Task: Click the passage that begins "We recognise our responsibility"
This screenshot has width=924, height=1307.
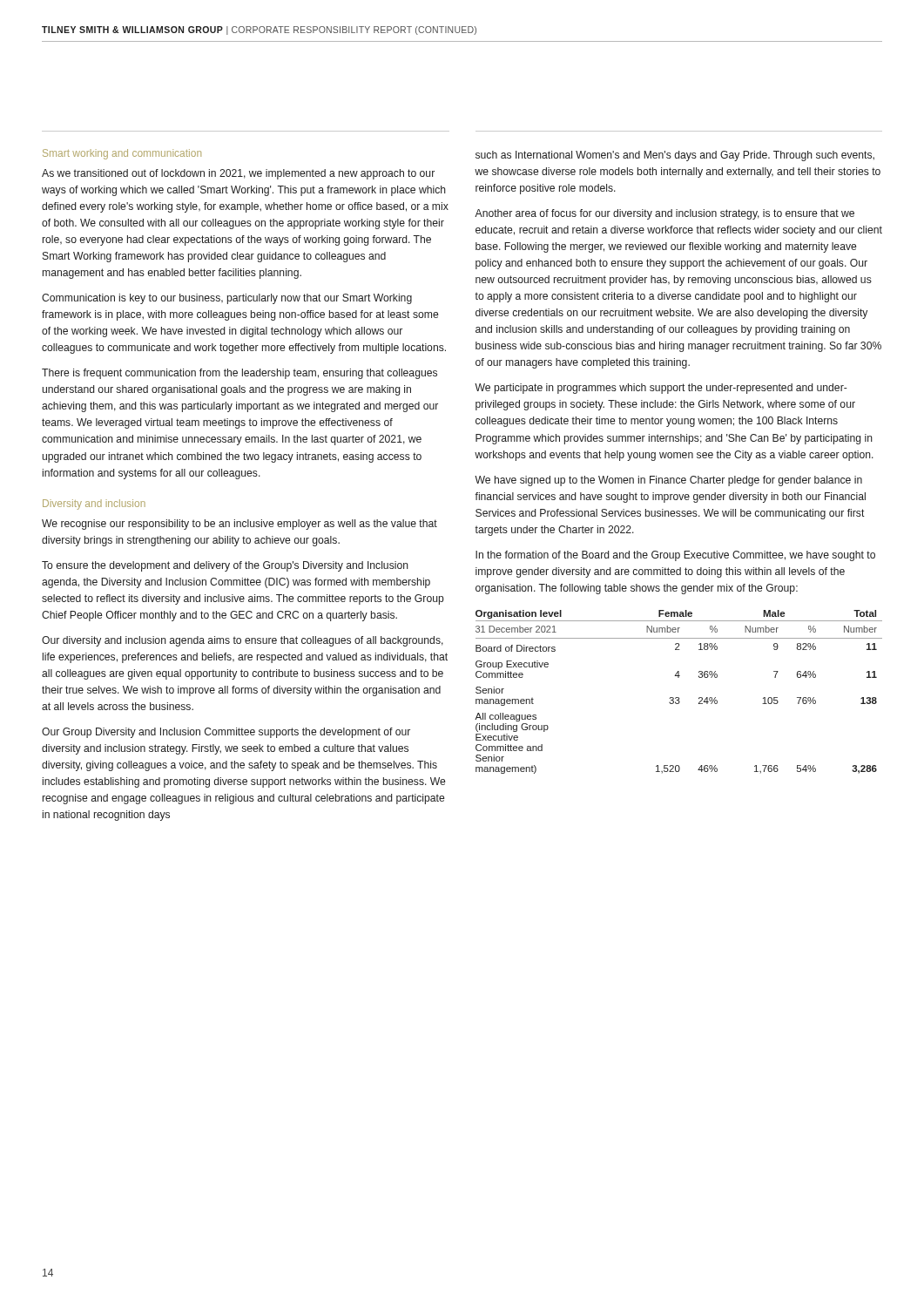Action: tap(239, 532)
